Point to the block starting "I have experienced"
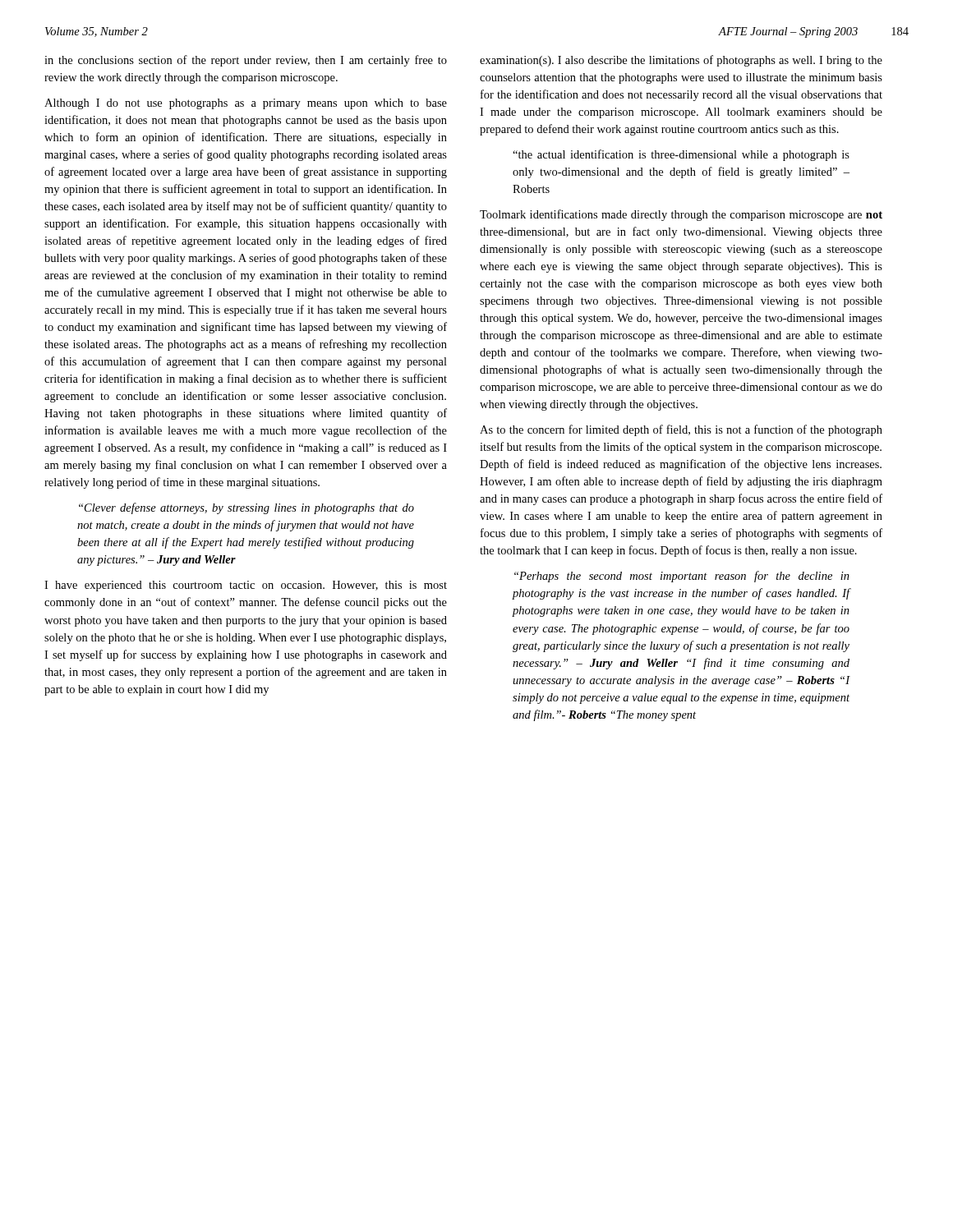Viewport: 953px width, 1232px height. [246, 637]
